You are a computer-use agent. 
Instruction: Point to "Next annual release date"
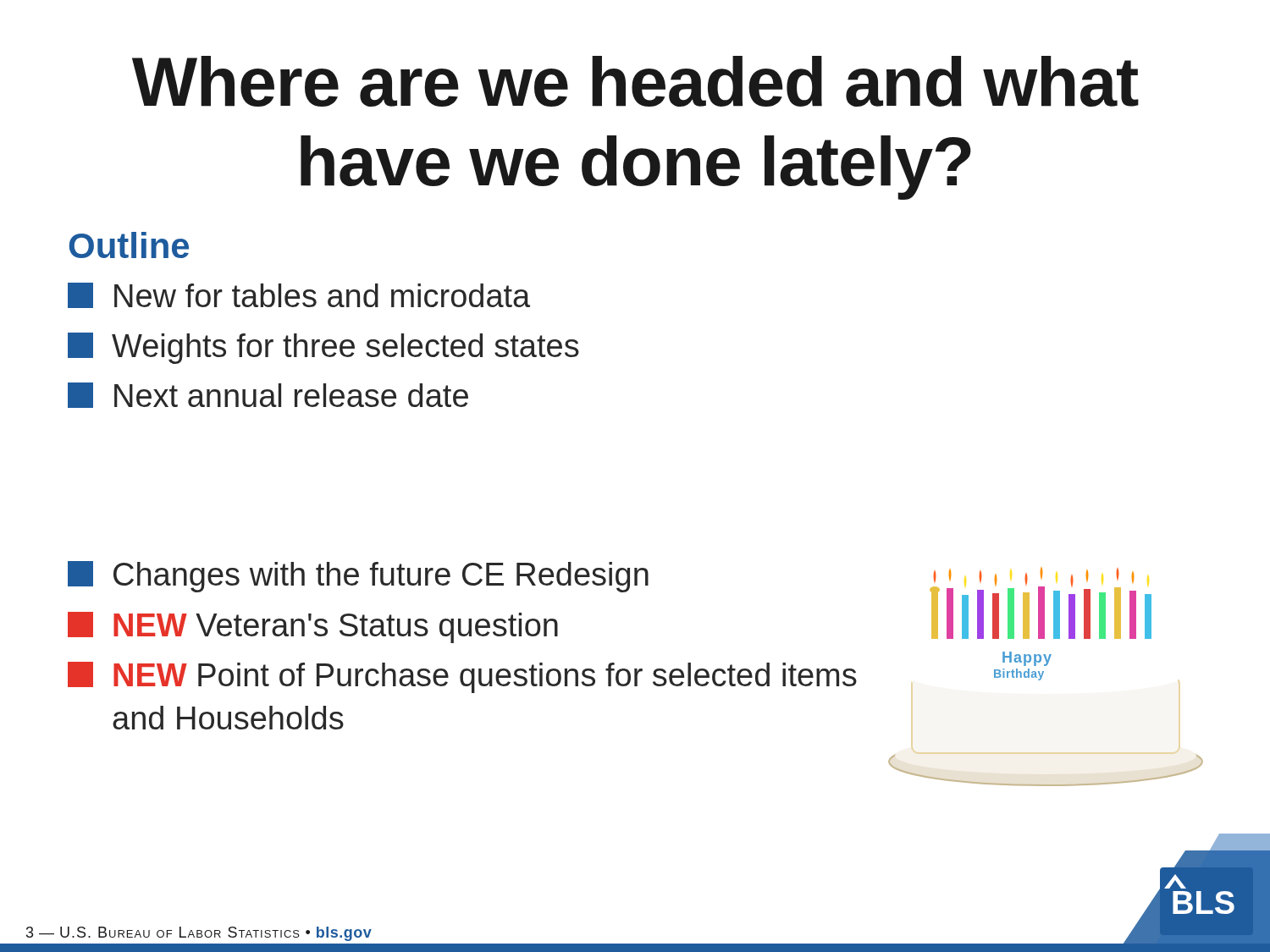[268, 395]
